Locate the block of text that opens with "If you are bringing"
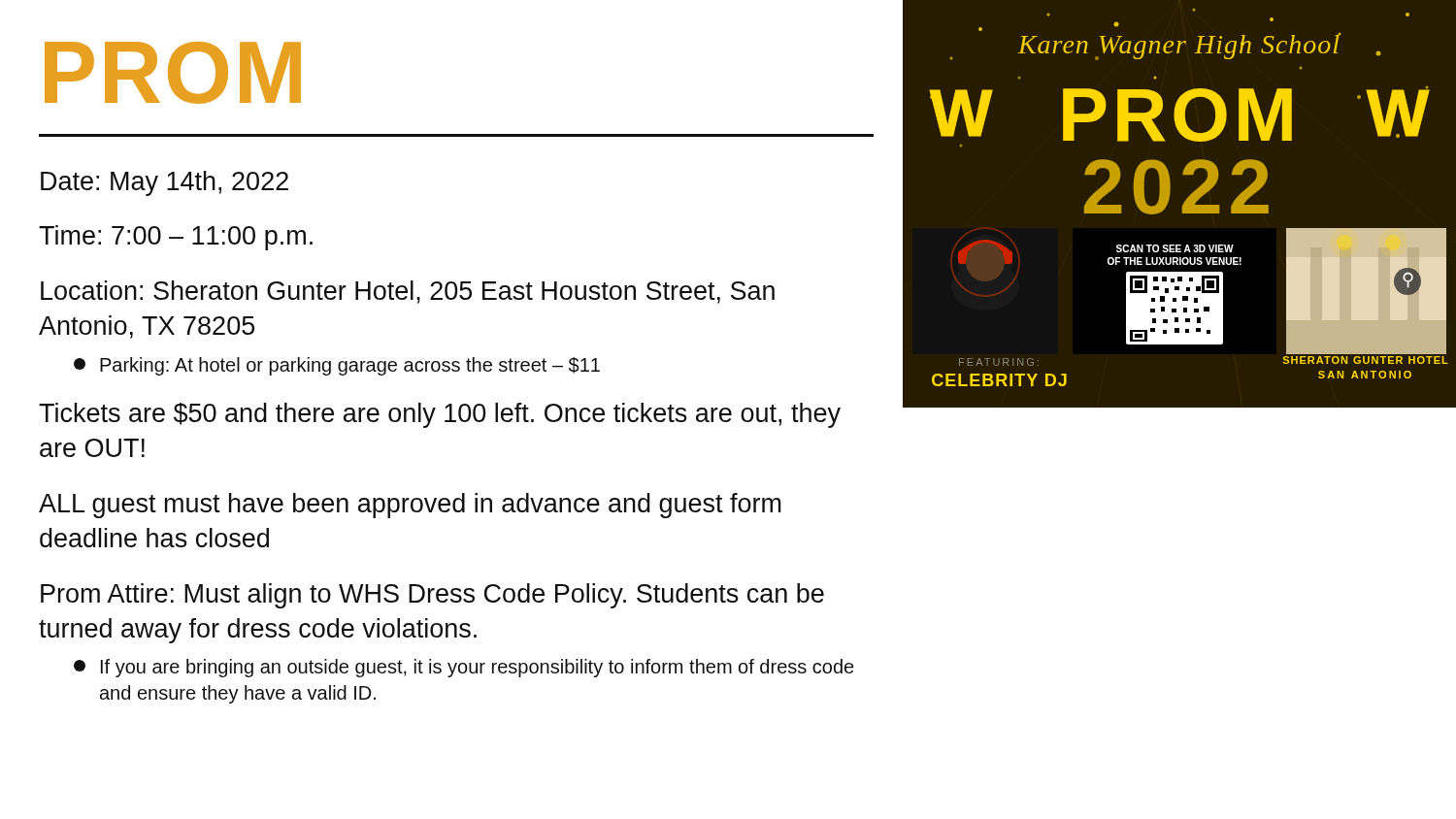Screen dimensions: 819x1456 tap(474, 681)
